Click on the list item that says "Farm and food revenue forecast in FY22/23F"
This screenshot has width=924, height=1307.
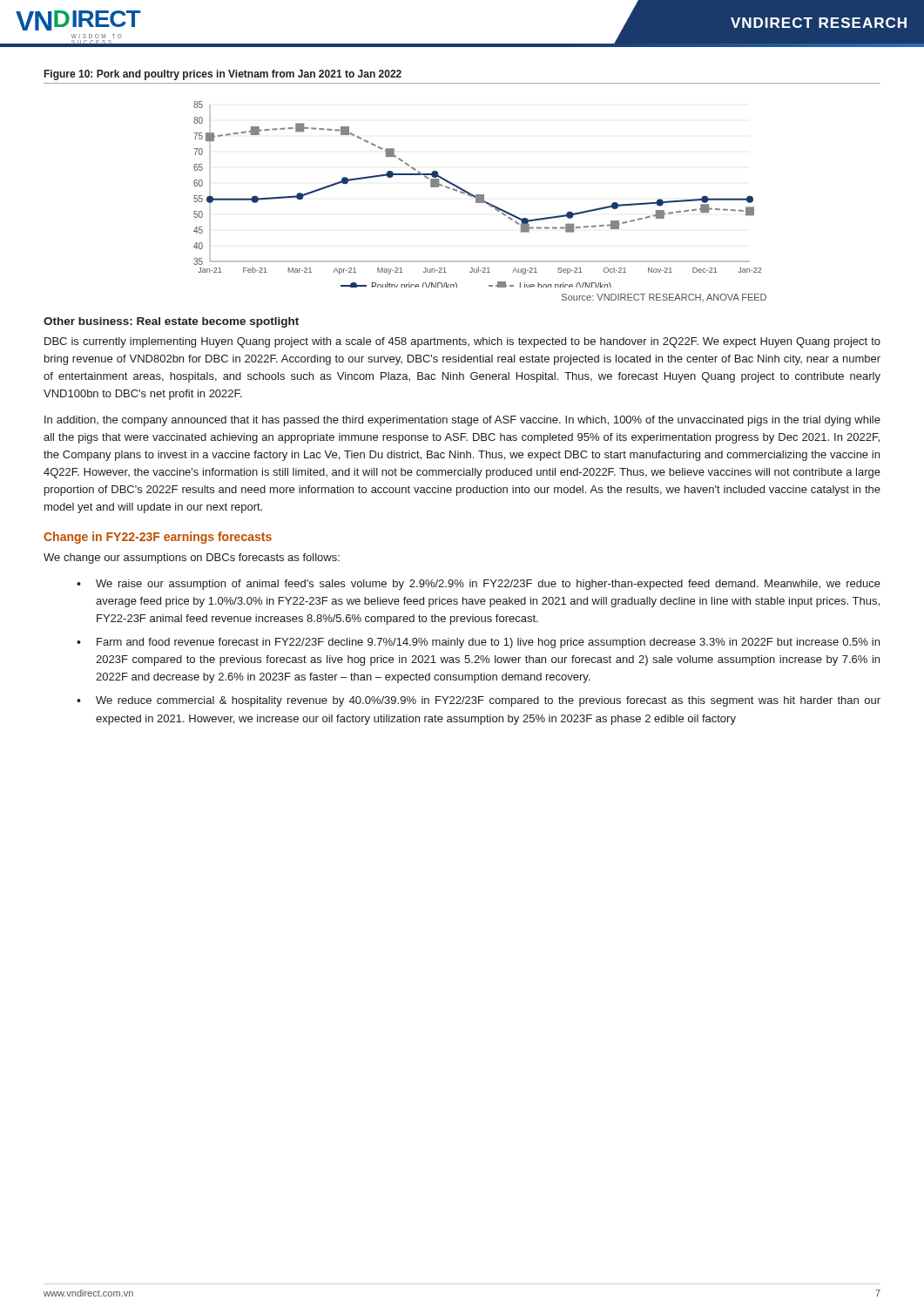(x=488, y=659)
